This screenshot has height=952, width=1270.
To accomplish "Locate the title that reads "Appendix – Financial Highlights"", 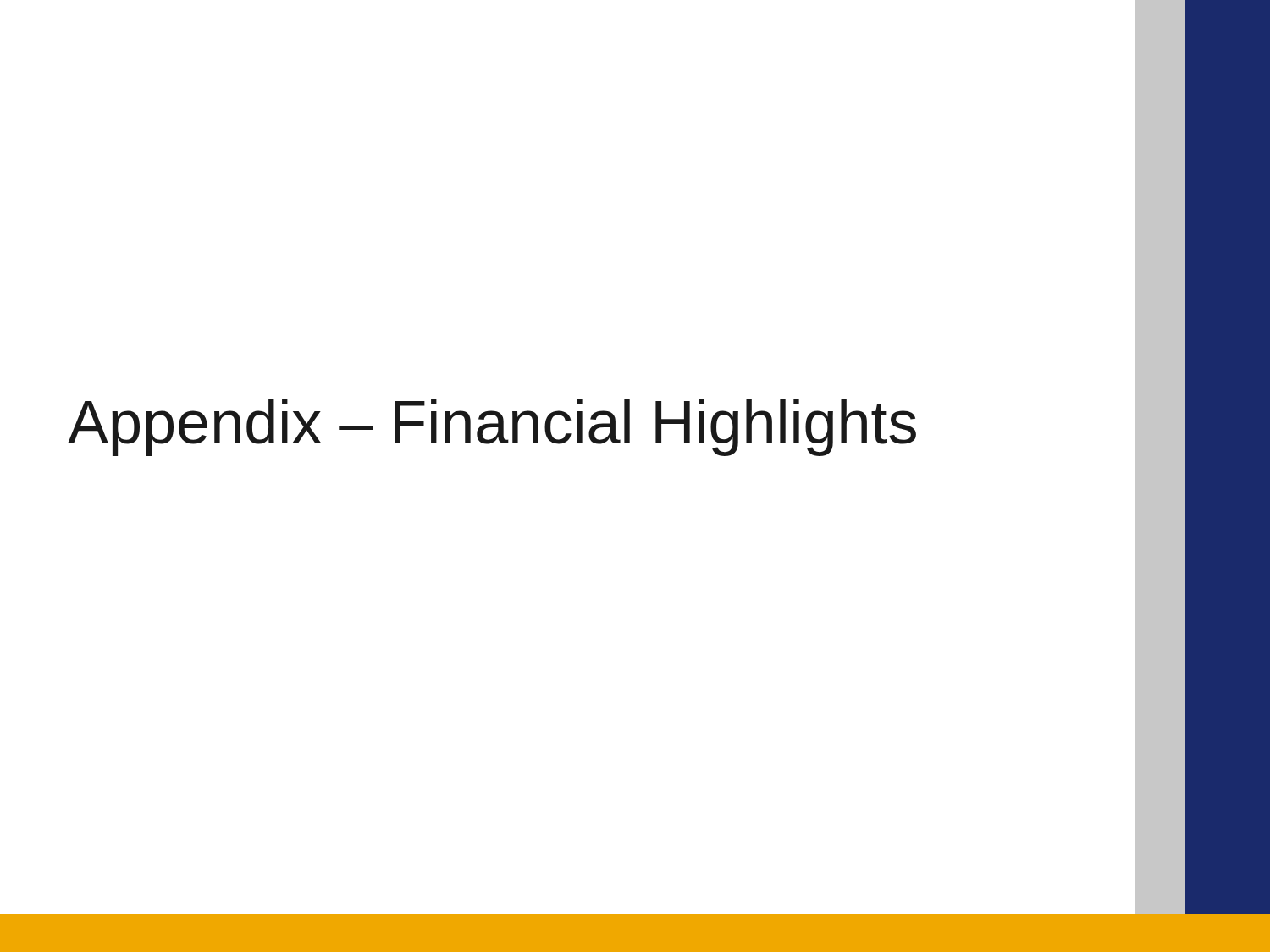I will tap(493, 423).
